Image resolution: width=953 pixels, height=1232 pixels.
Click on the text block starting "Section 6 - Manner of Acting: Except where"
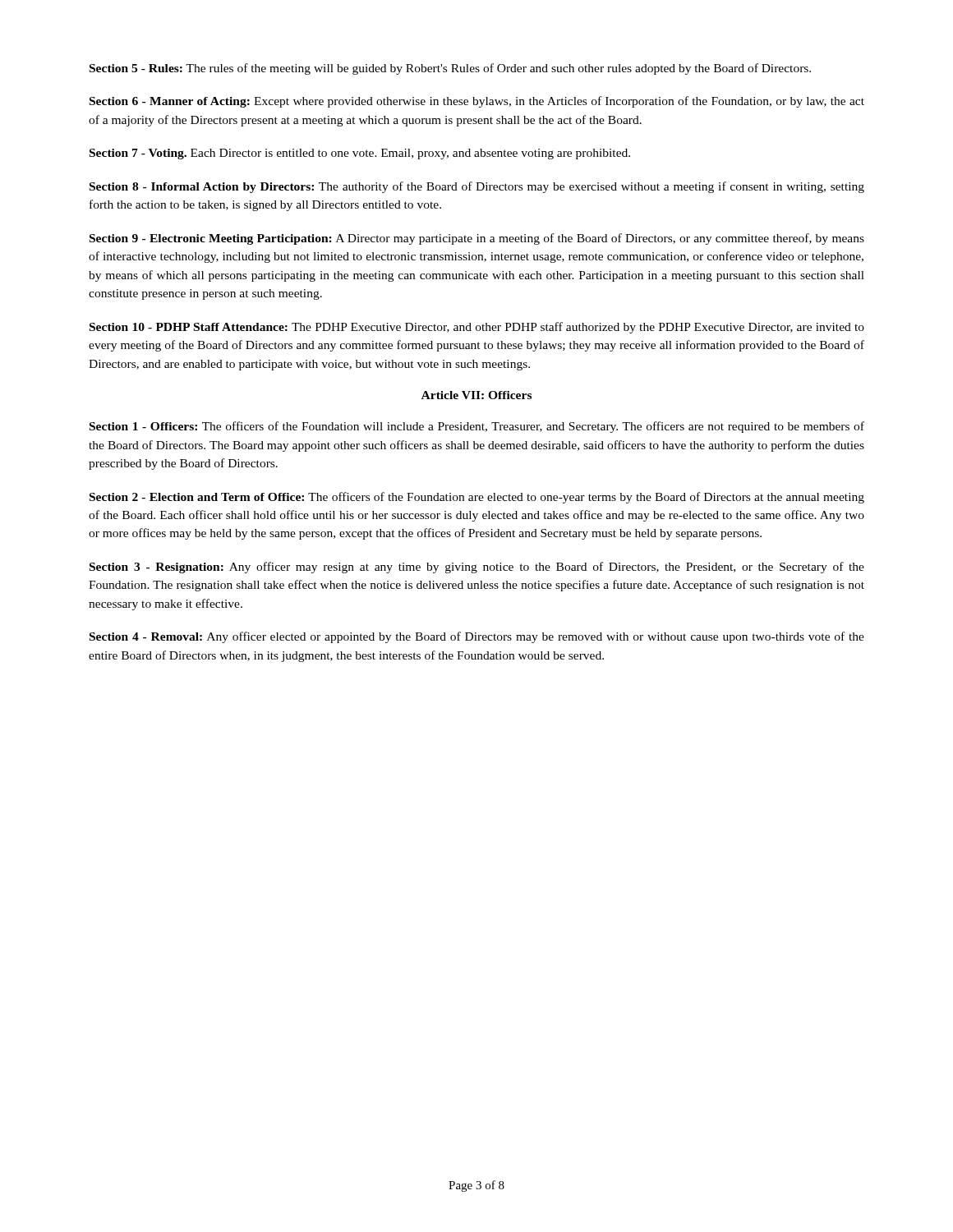pos(476,110)
